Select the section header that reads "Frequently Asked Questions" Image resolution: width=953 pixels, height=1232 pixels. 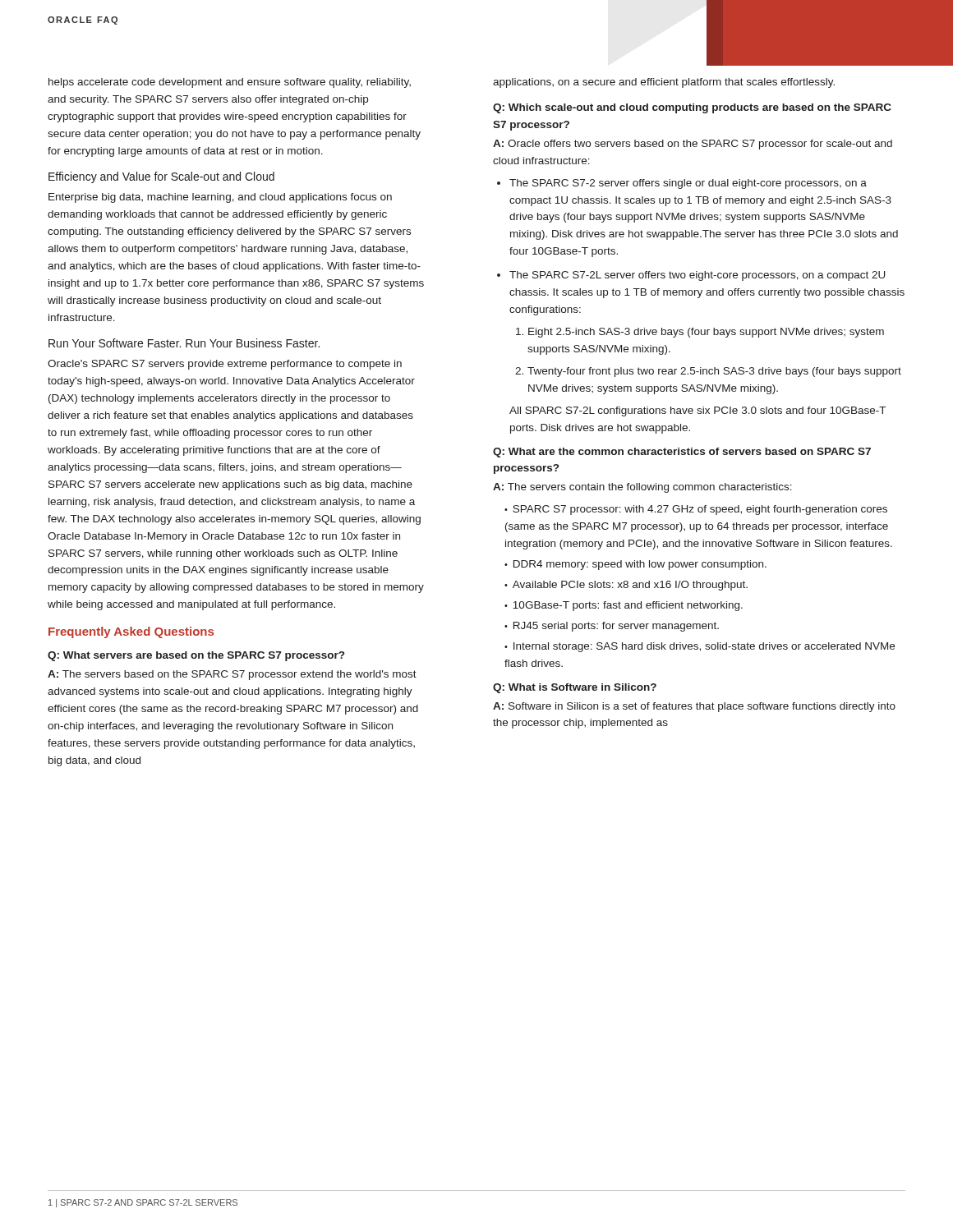click(x=131, y=632)
